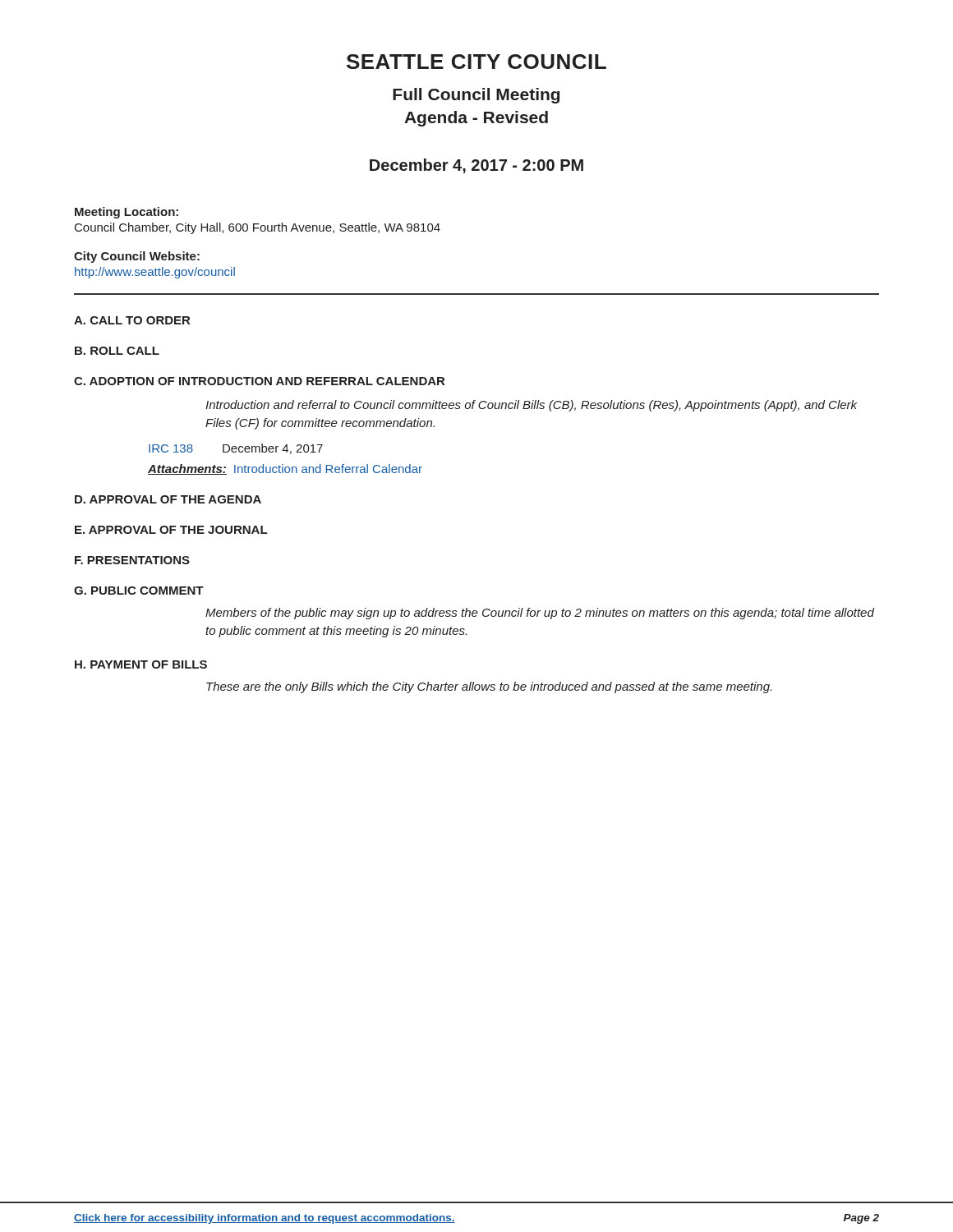953x1232 pixels.
Task: Click on the section header that reads "A. CALL TO ORDER"
Action: click(x=132, y=320)
